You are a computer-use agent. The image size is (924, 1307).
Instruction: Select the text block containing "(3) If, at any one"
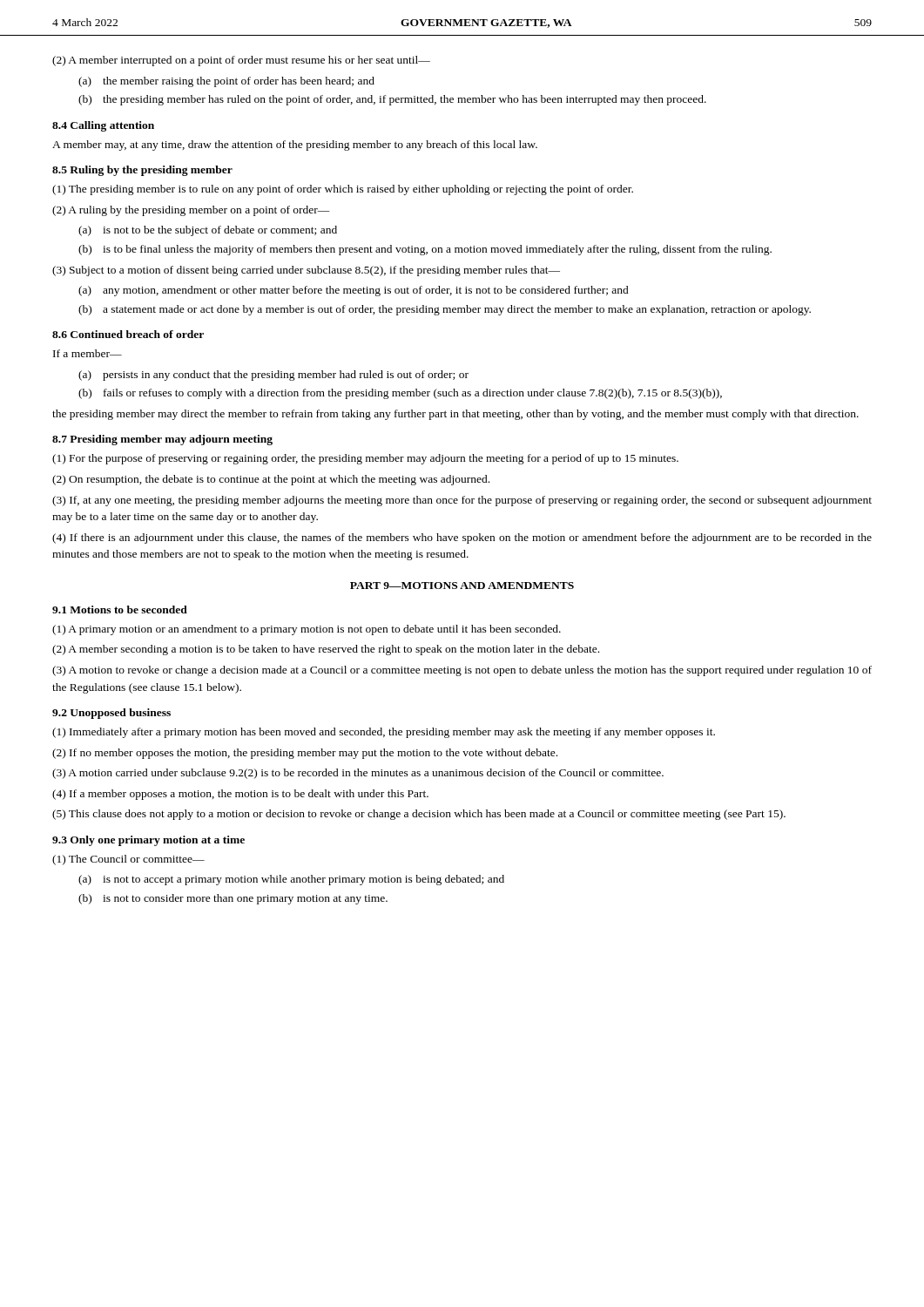pos(462,508)
